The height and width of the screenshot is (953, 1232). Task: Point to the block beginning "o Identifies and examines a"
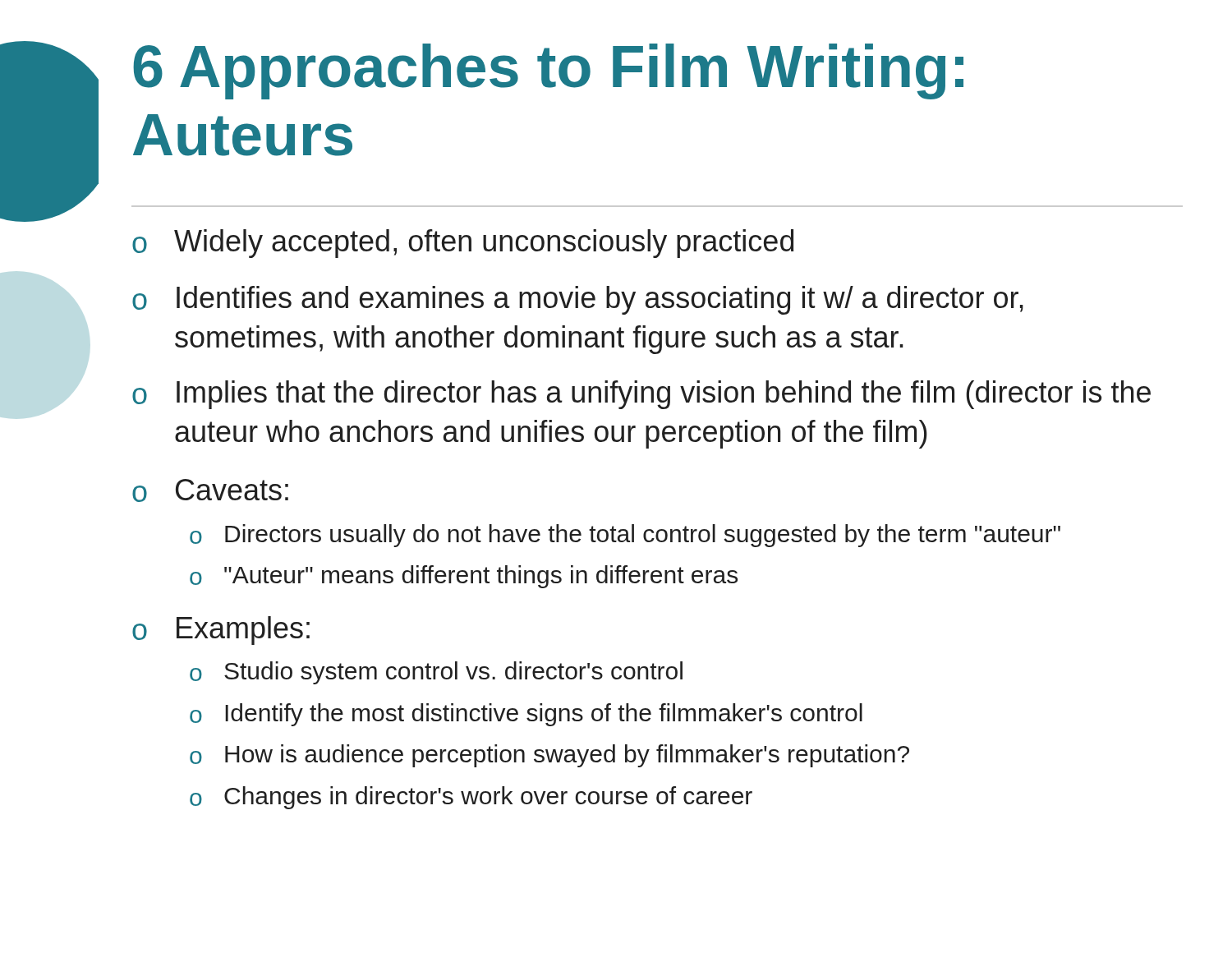click(657, 318)
